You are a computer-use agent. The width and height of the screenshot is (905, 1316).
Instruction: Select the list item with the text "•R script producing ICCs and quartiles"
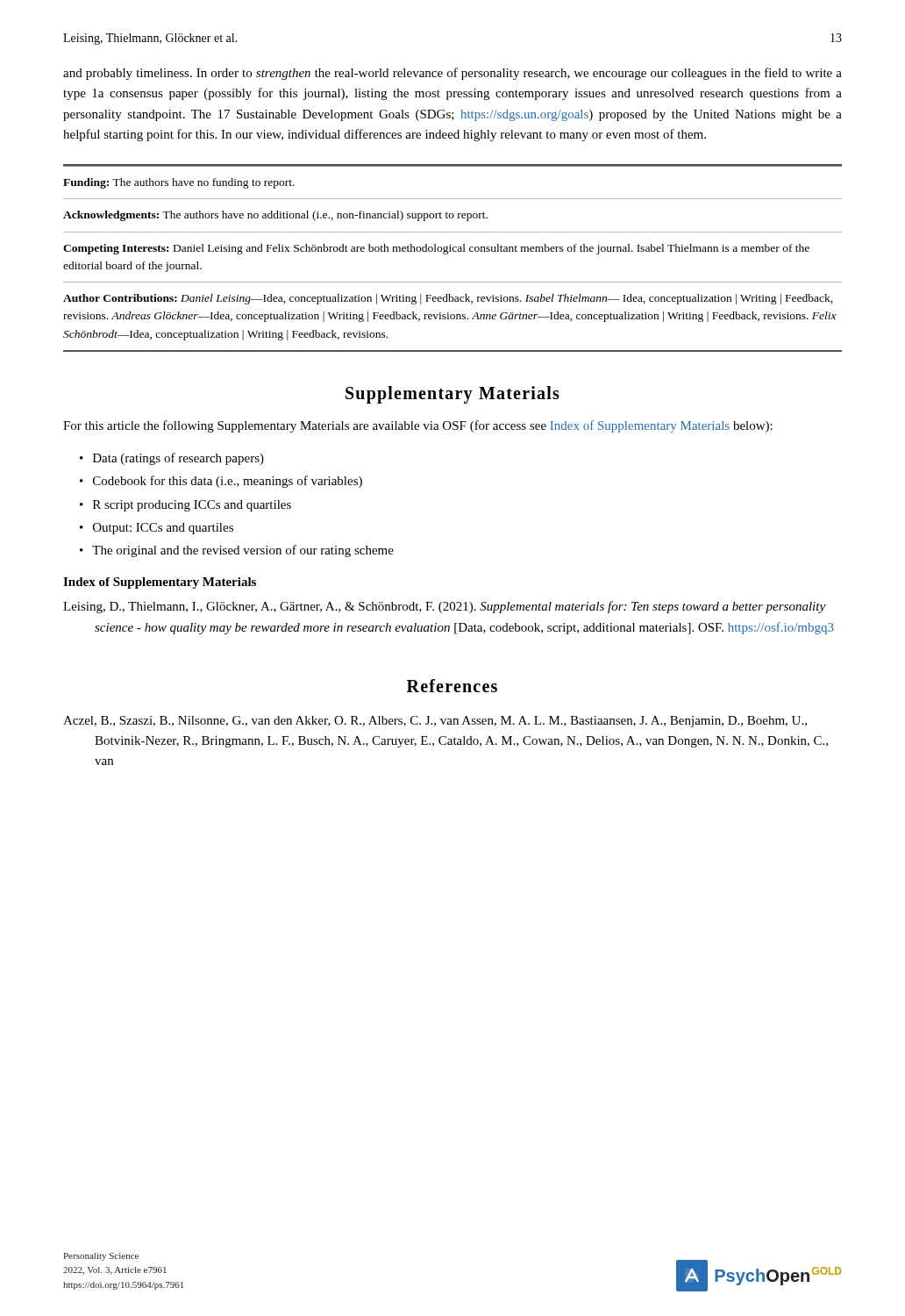point(185,505)
